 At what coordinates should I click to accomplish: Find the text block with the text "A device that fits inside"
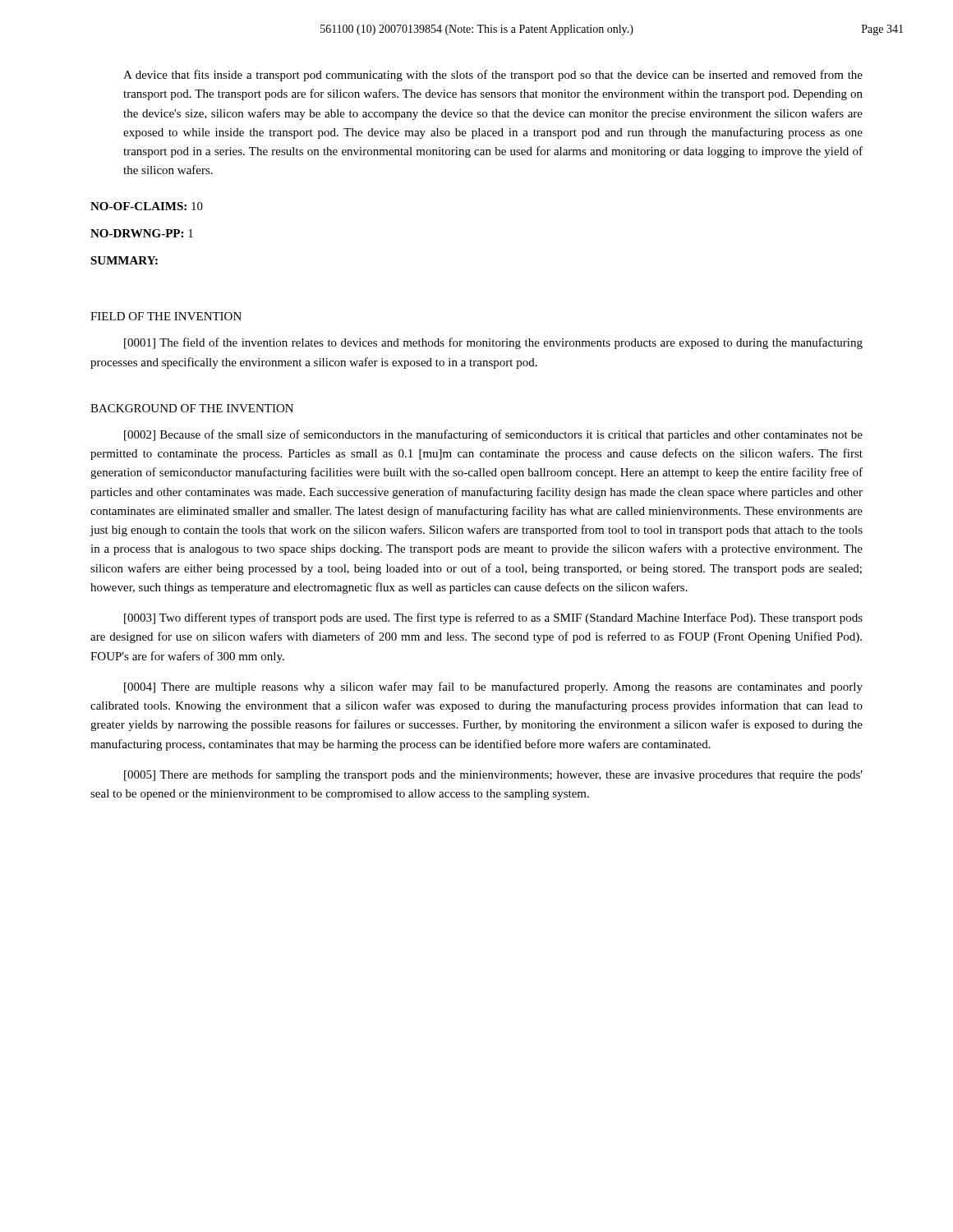coord(493,123)
